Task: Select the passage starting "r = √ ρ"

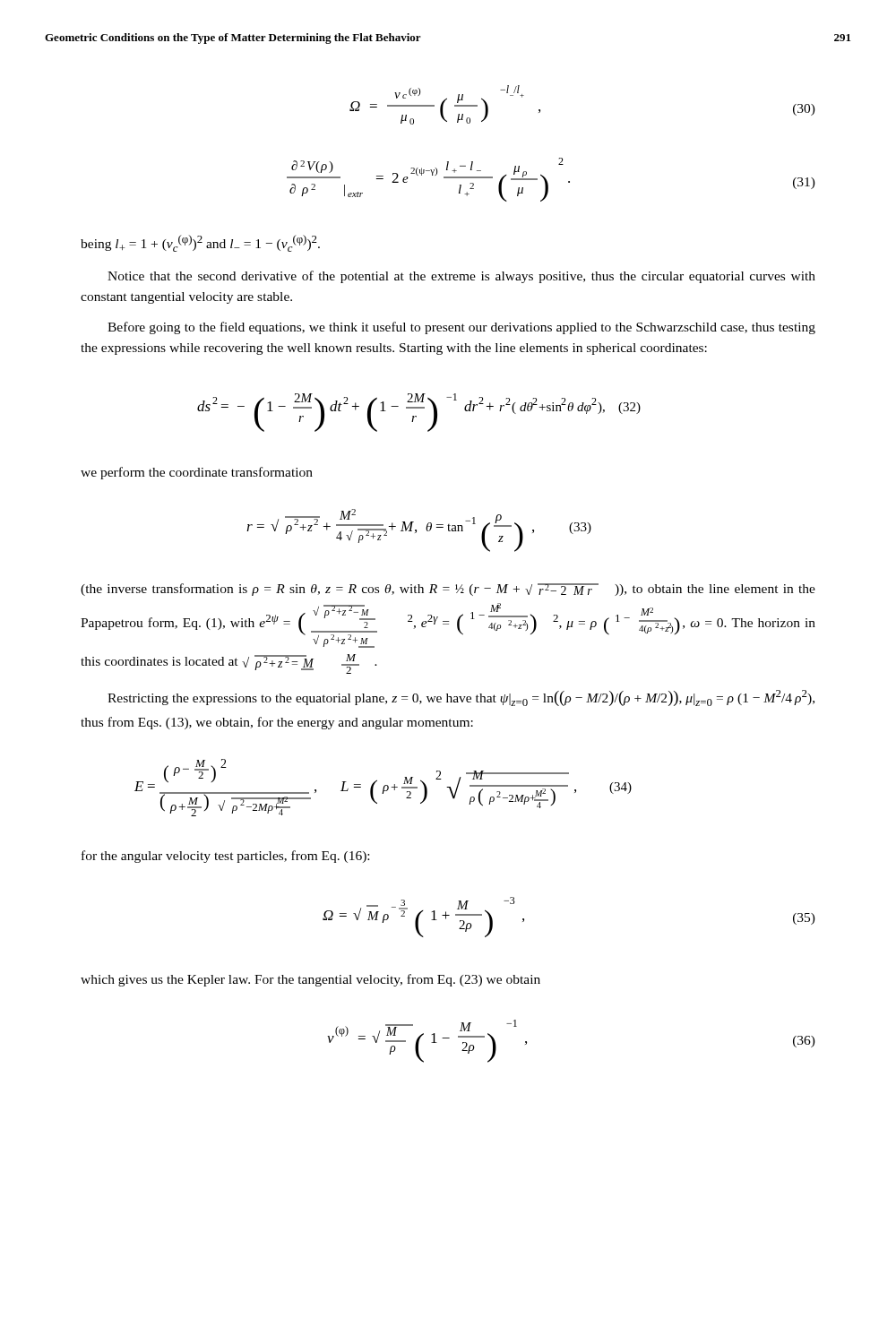Action: point(448,527)
